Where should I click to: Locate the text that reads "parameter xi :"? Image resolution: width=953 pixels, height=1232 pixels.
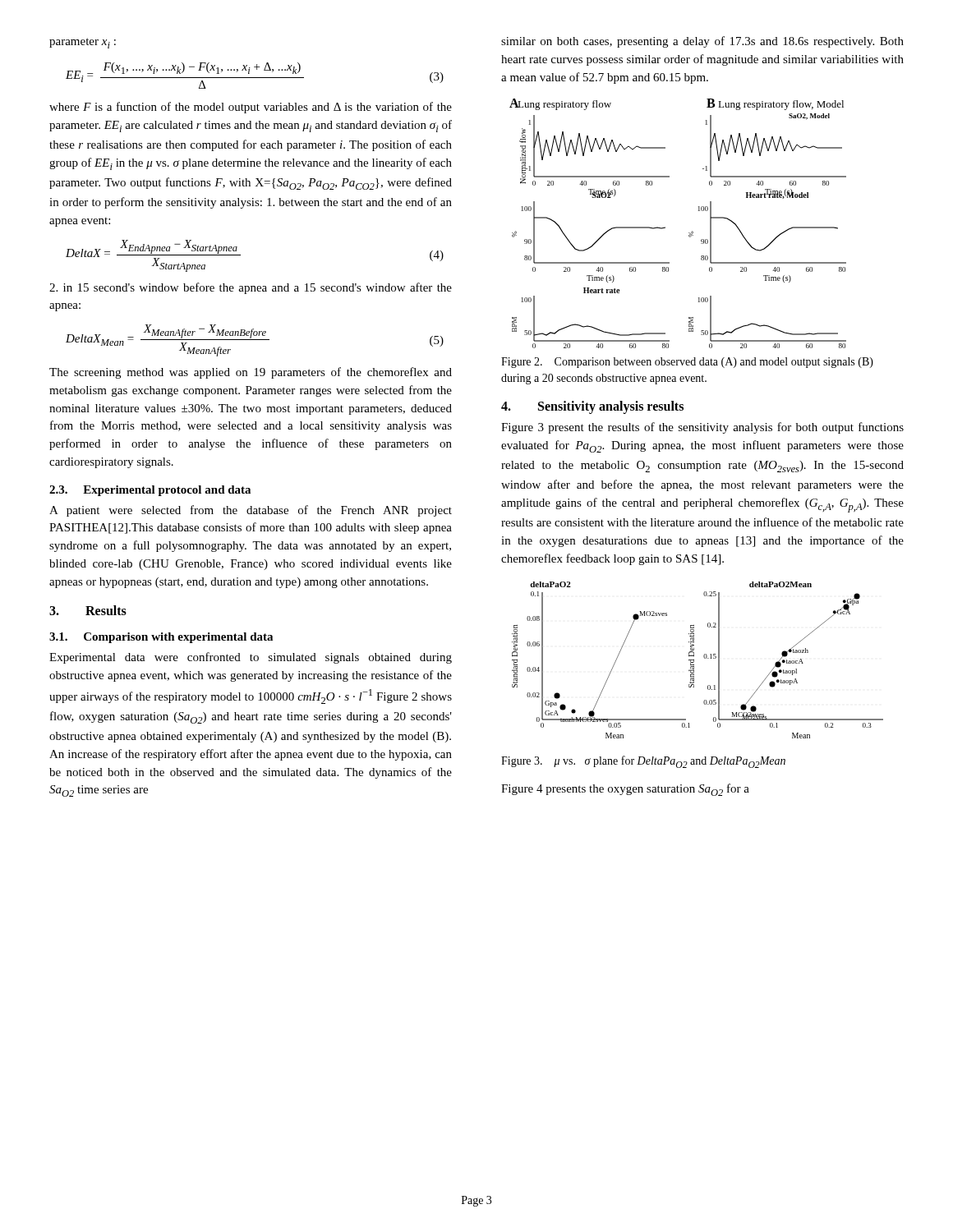(x=83, y=43)
